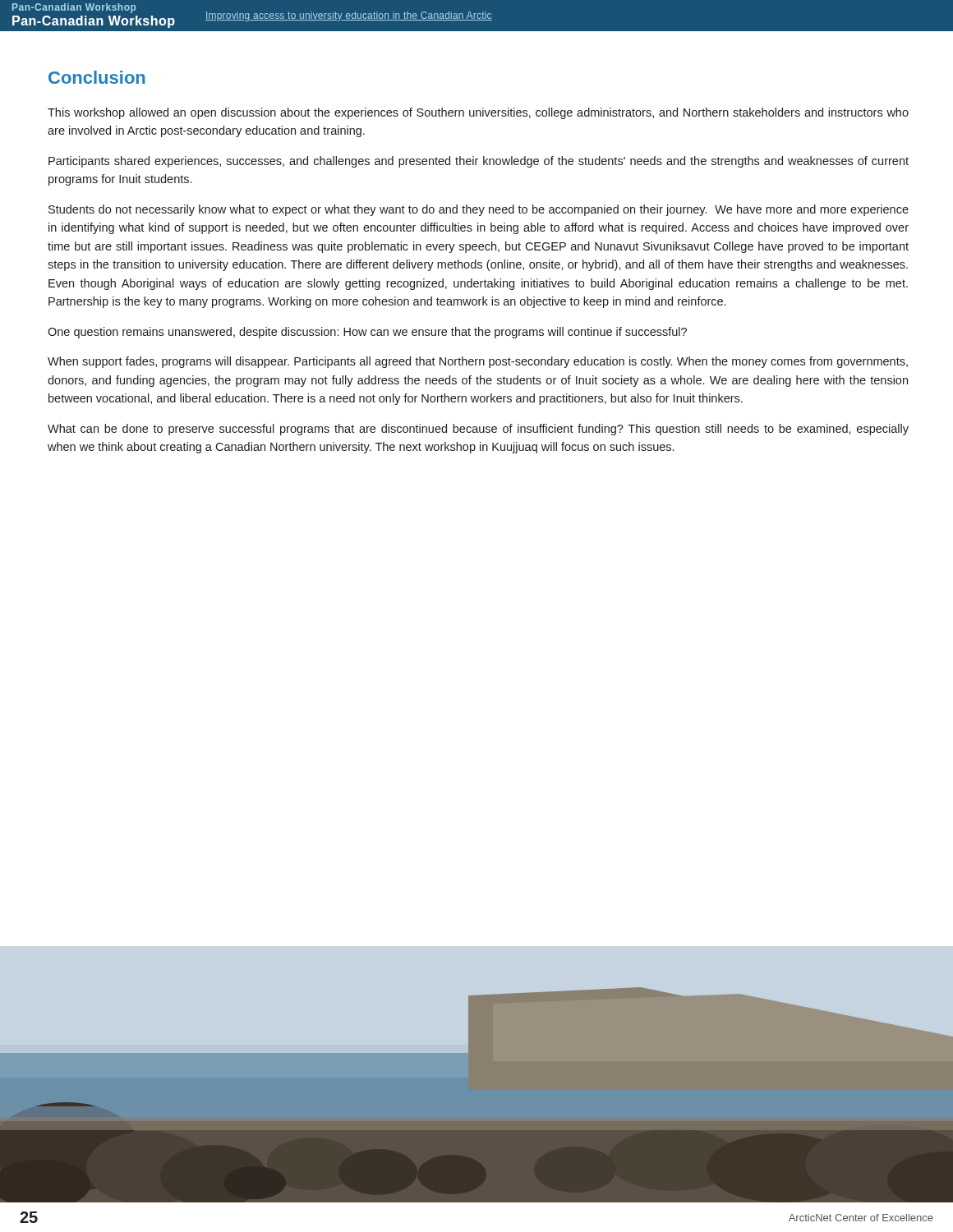This screenshot has height=1232, width=953.
Task: Locate the block of text that opens with "Participants shared experiences, successes, and challenges"
Action: pyautogui.click(x=478, y=170)
